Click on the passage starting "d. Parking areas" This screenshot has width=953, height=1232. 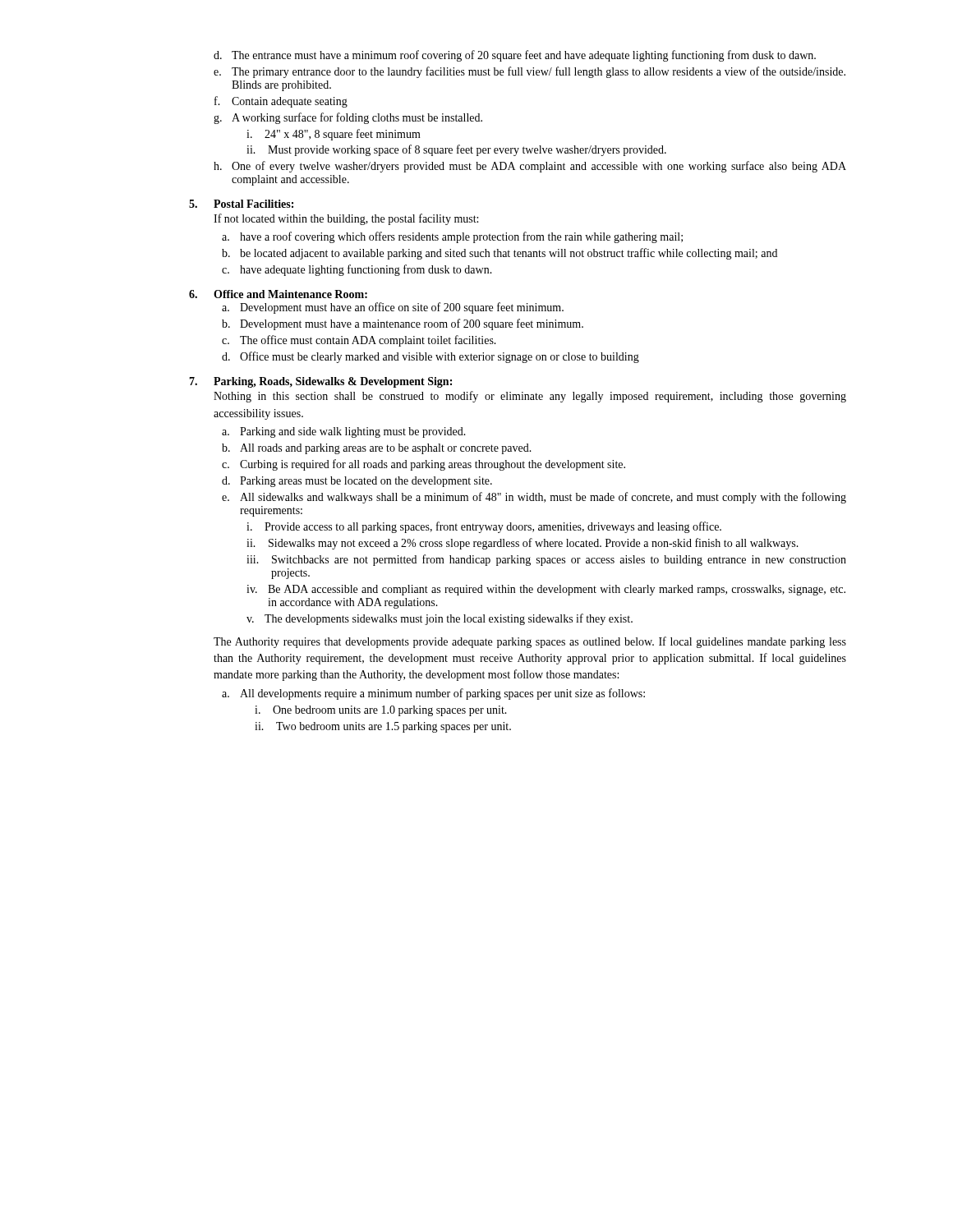pyautogui.click(x=357, y=481)
